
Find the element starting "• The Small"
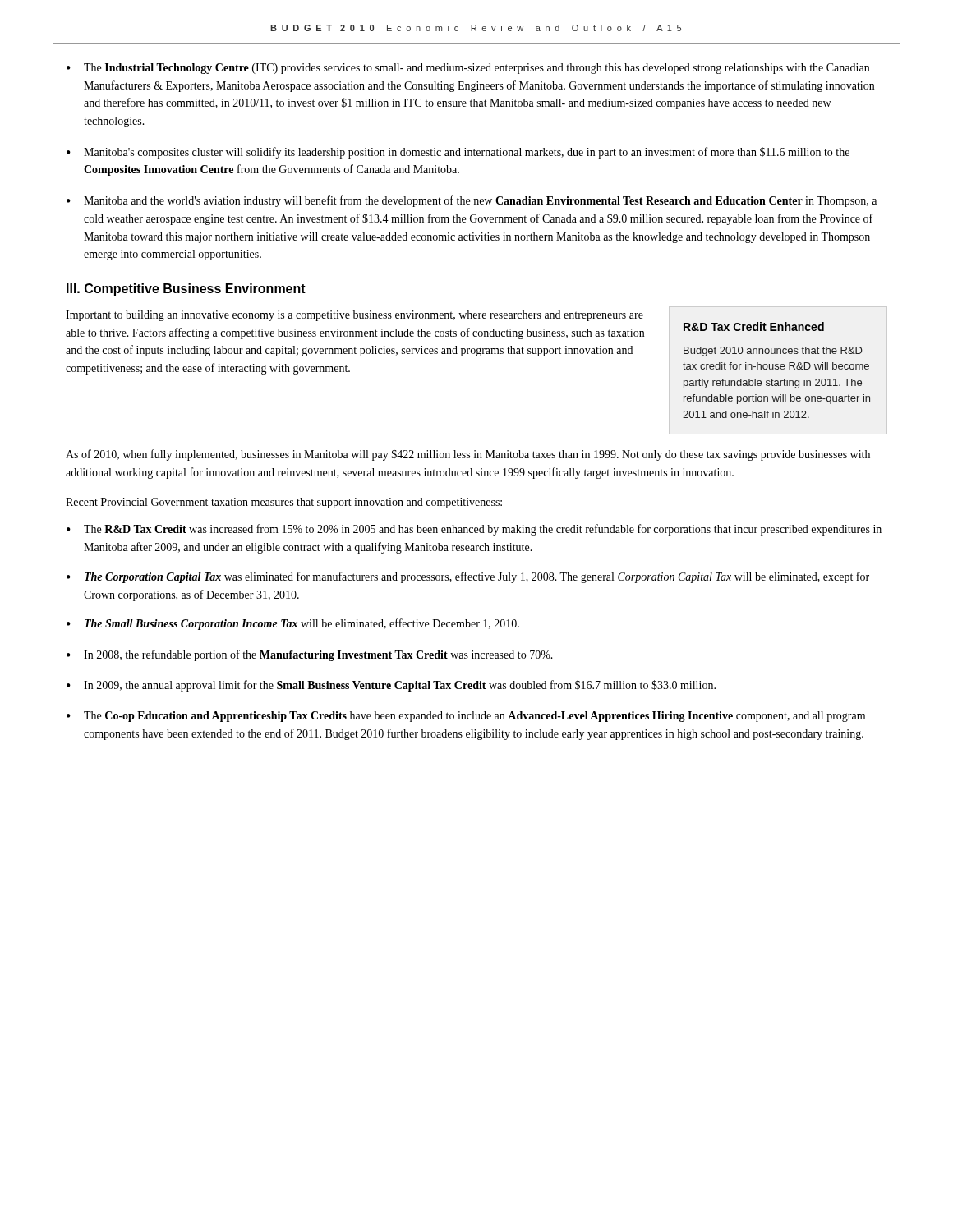click(x=293, y=625)
